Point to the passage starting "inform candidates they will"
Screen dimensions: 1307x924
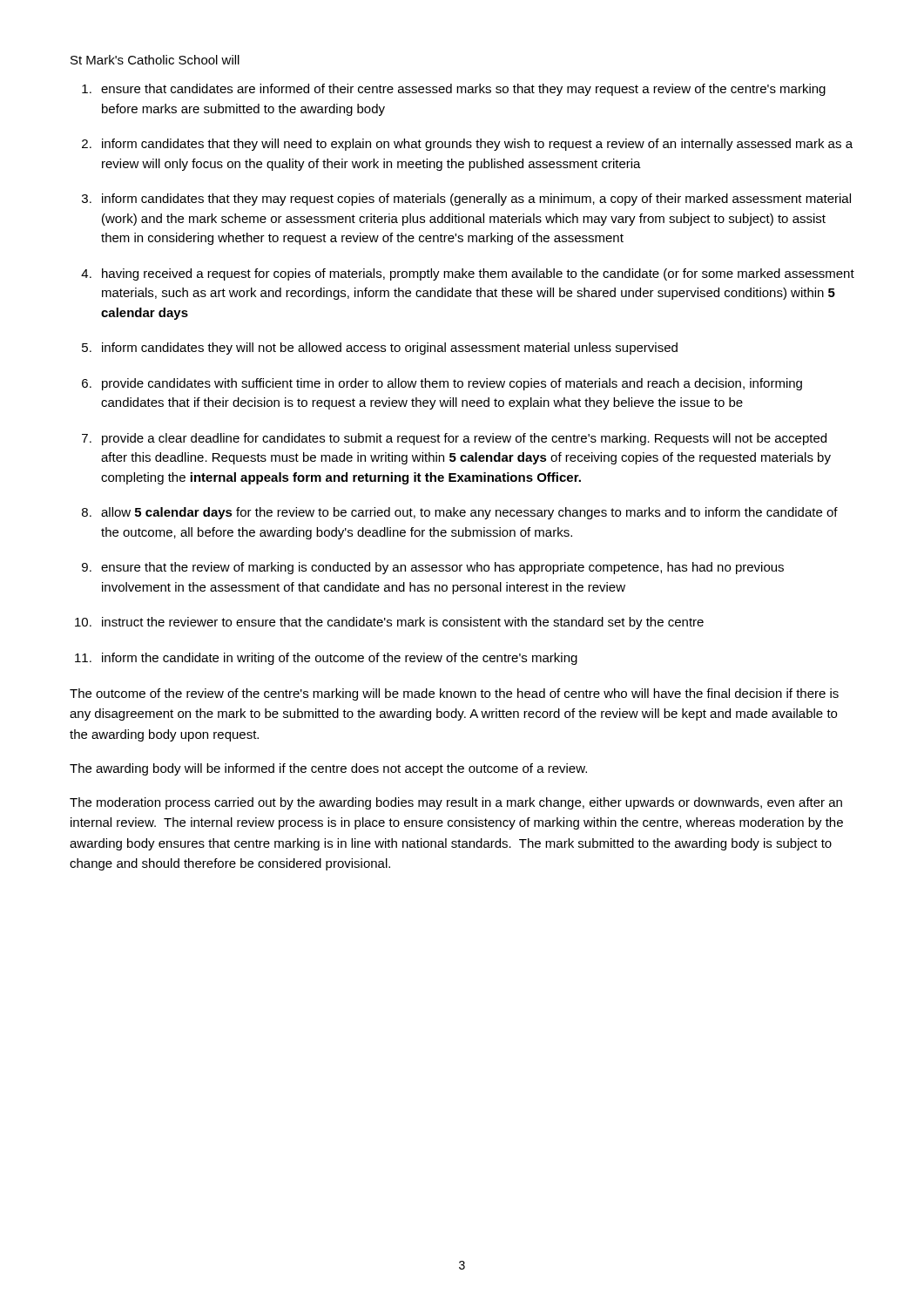[390, 347]
